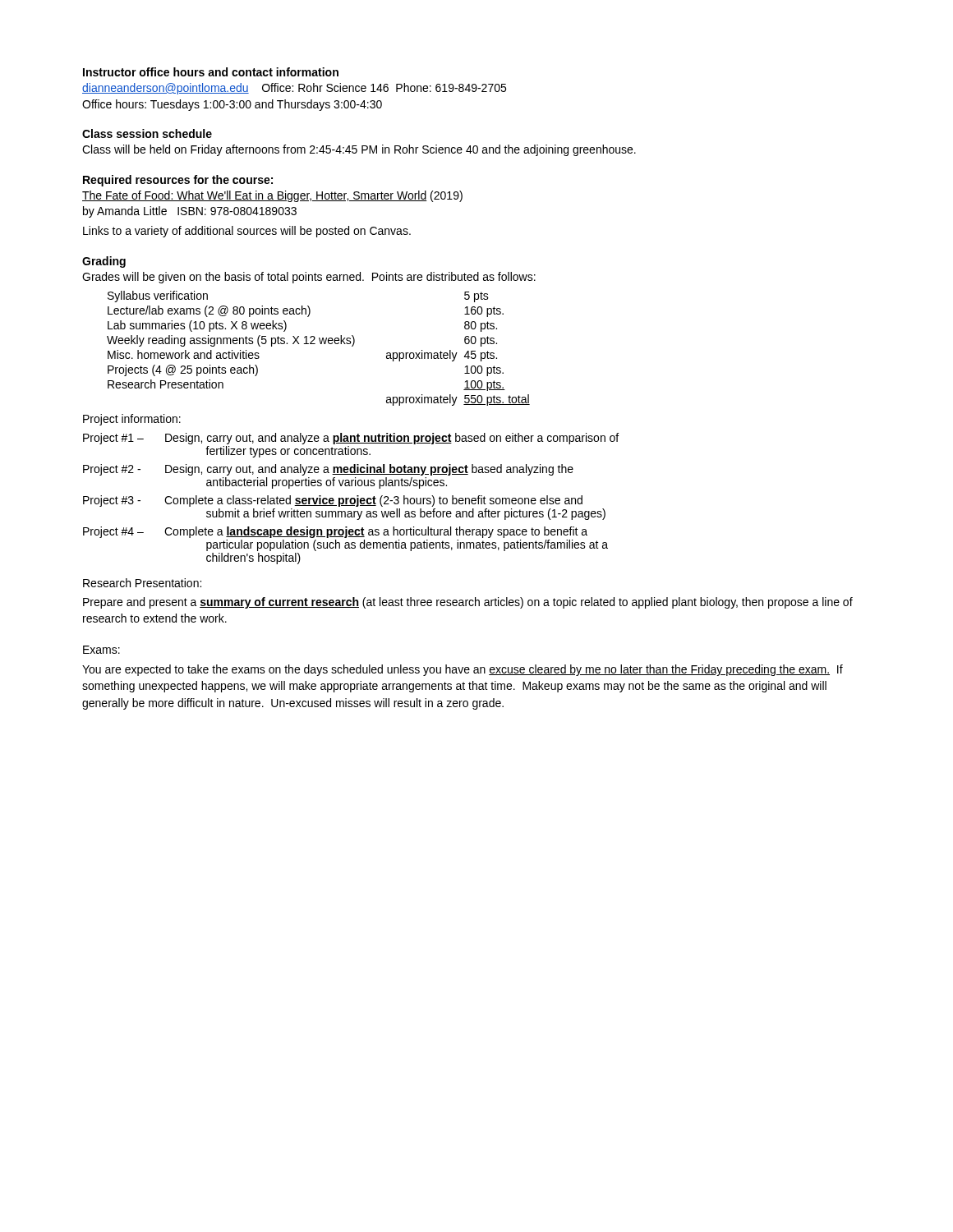Navigate to the text starting "Project #2 - Design, carry out, and analyze"
This screenshot has height=1232, width=953.
coord(476,475)
